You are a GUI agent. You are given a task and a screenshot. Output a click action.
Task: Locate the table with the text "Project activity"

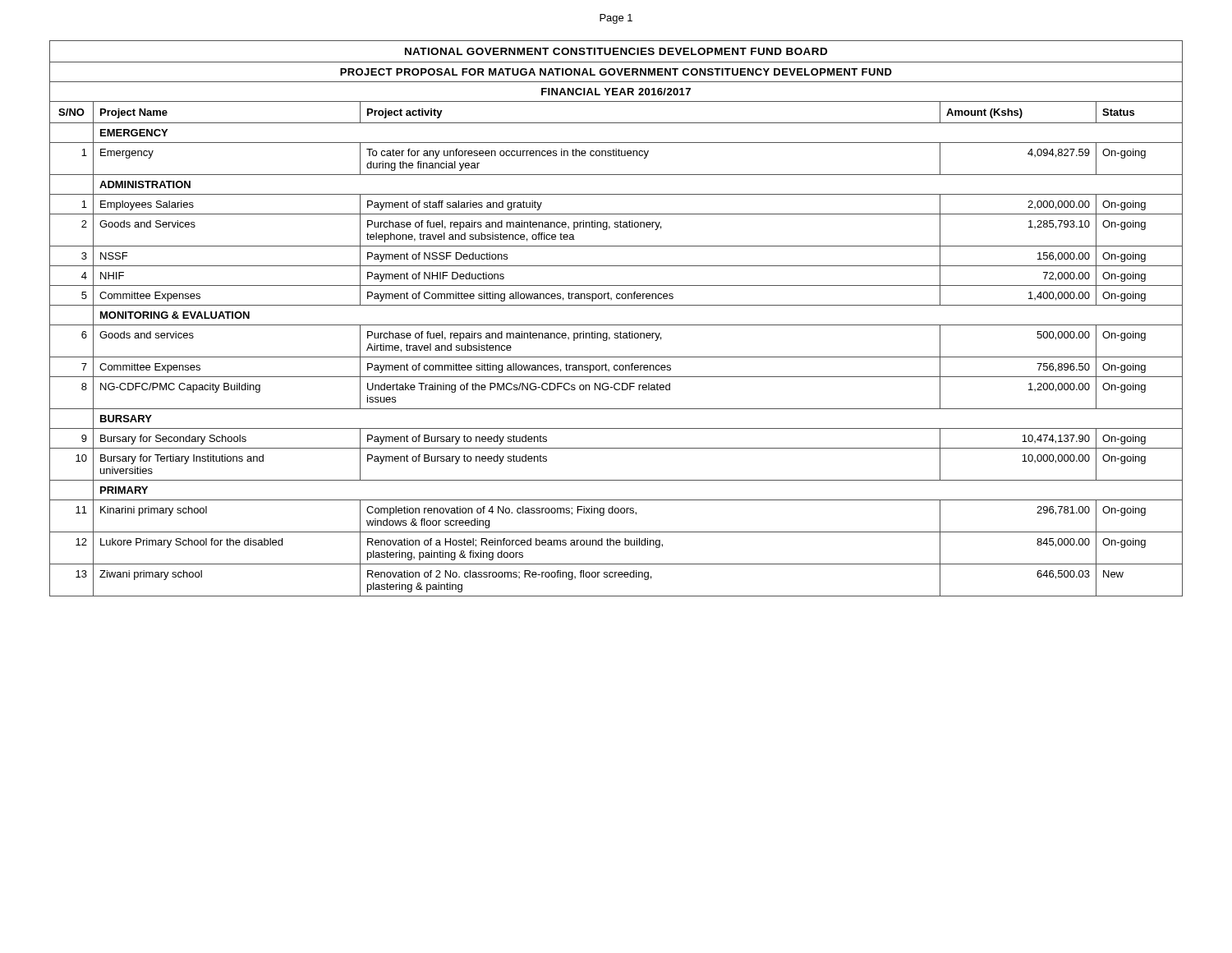pyautogui.click(x=616, y=318)
